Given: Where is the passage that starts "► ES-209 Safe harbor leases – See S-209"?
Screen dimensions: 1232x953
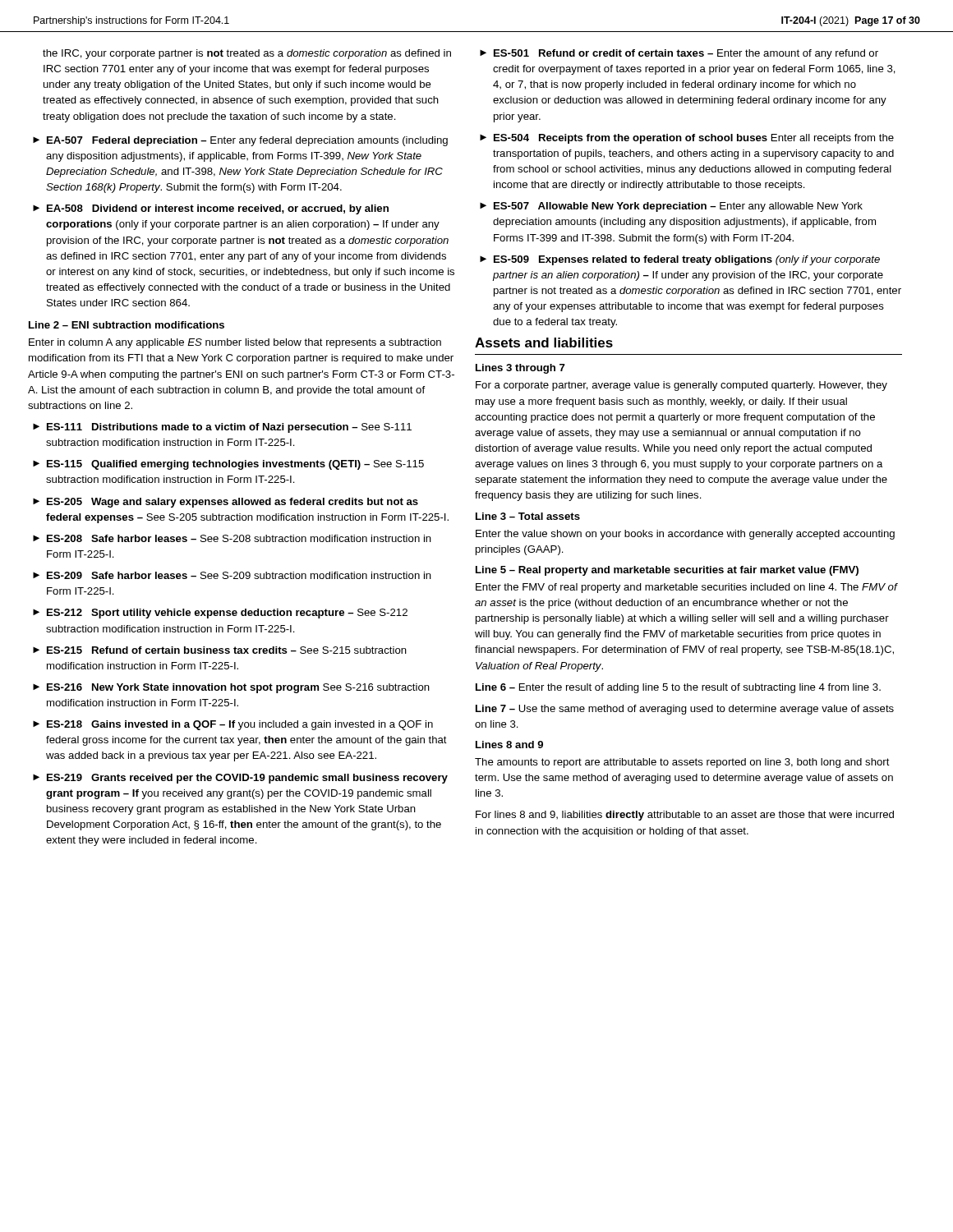Looking at the screenshot, I should [x=243, y=583].
